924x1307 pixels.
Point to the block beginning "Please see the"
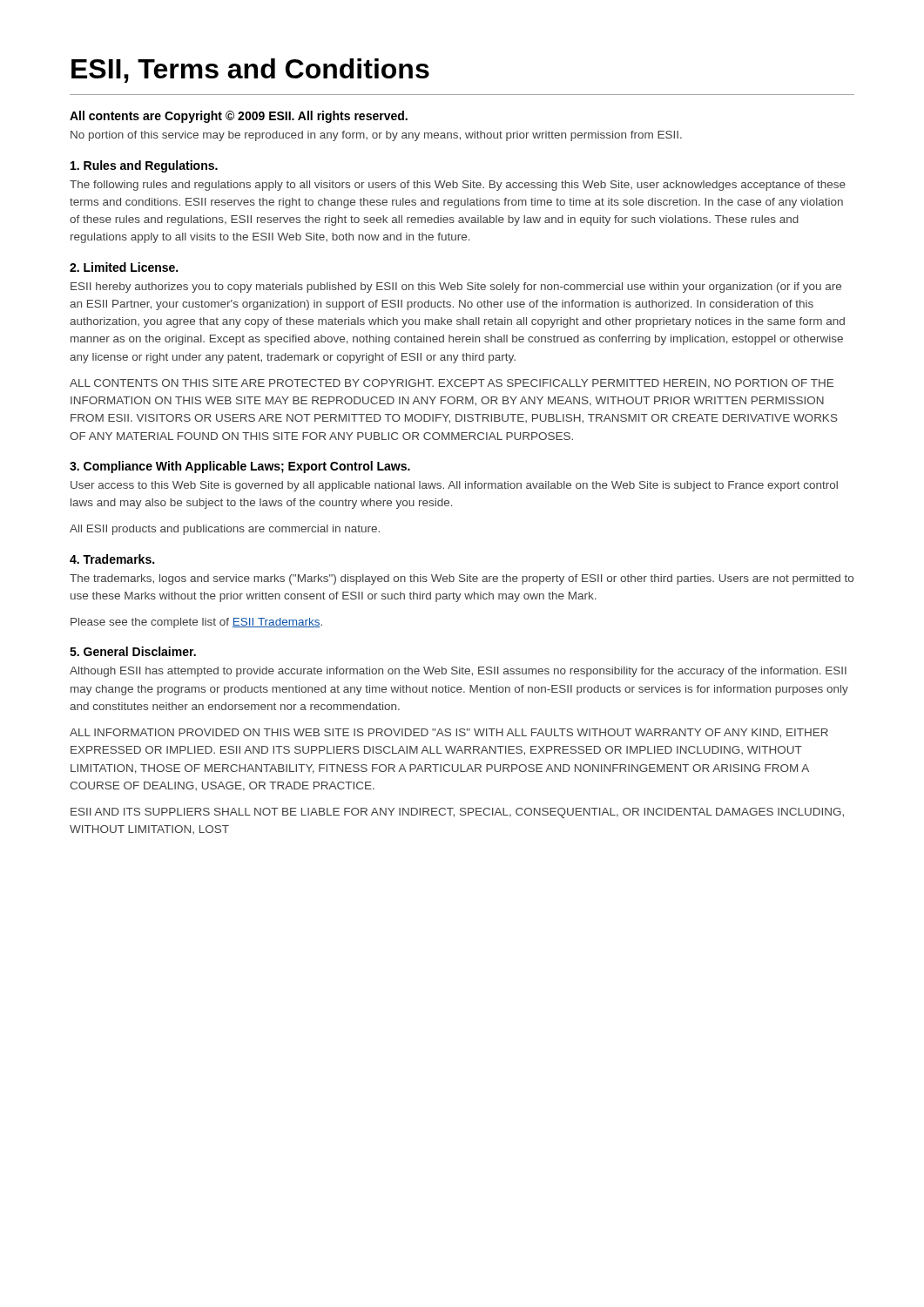(x=196, y=622)
